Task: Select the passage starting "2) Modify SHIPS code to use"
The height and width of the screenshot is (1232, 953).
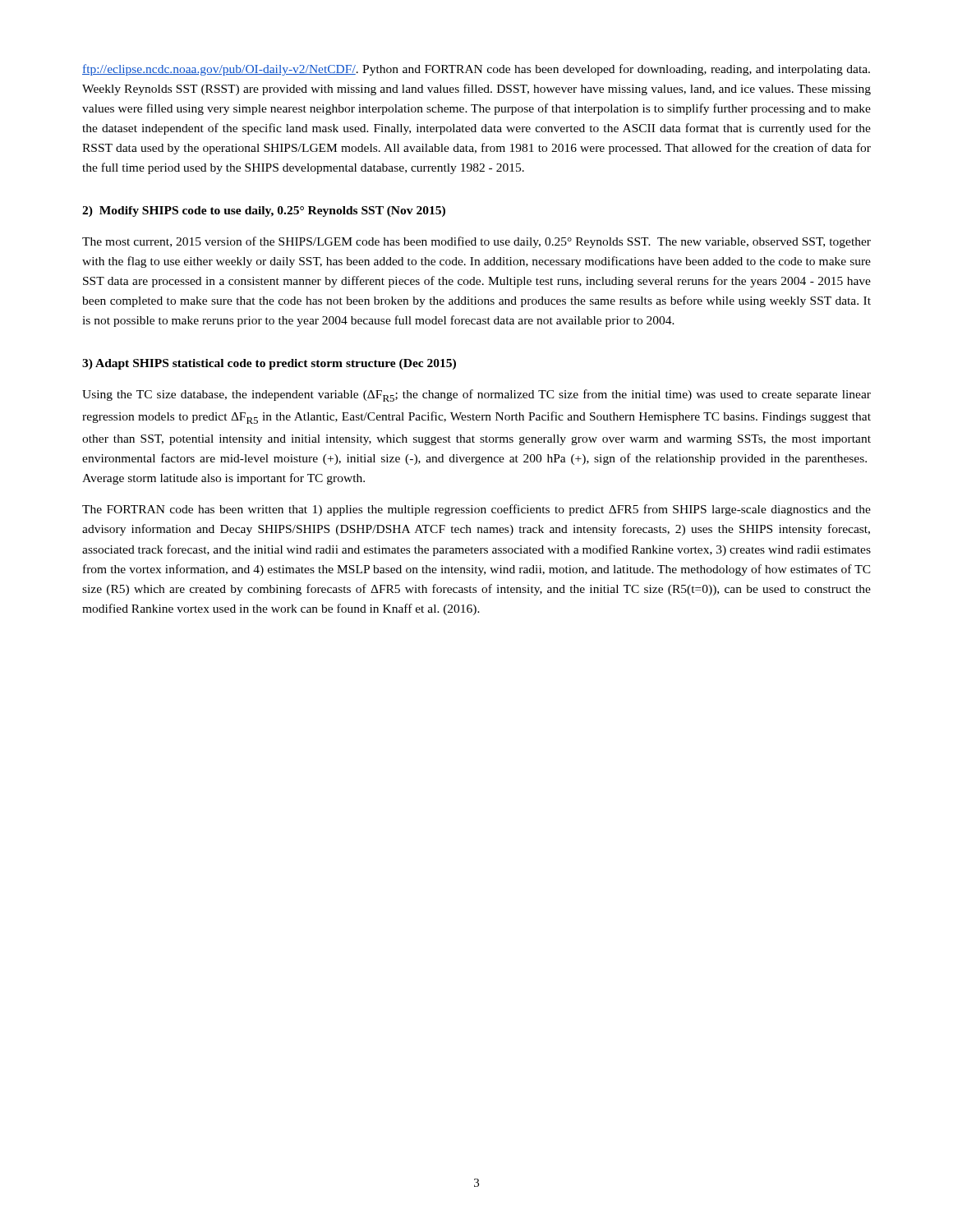Action: pos(264,210)
